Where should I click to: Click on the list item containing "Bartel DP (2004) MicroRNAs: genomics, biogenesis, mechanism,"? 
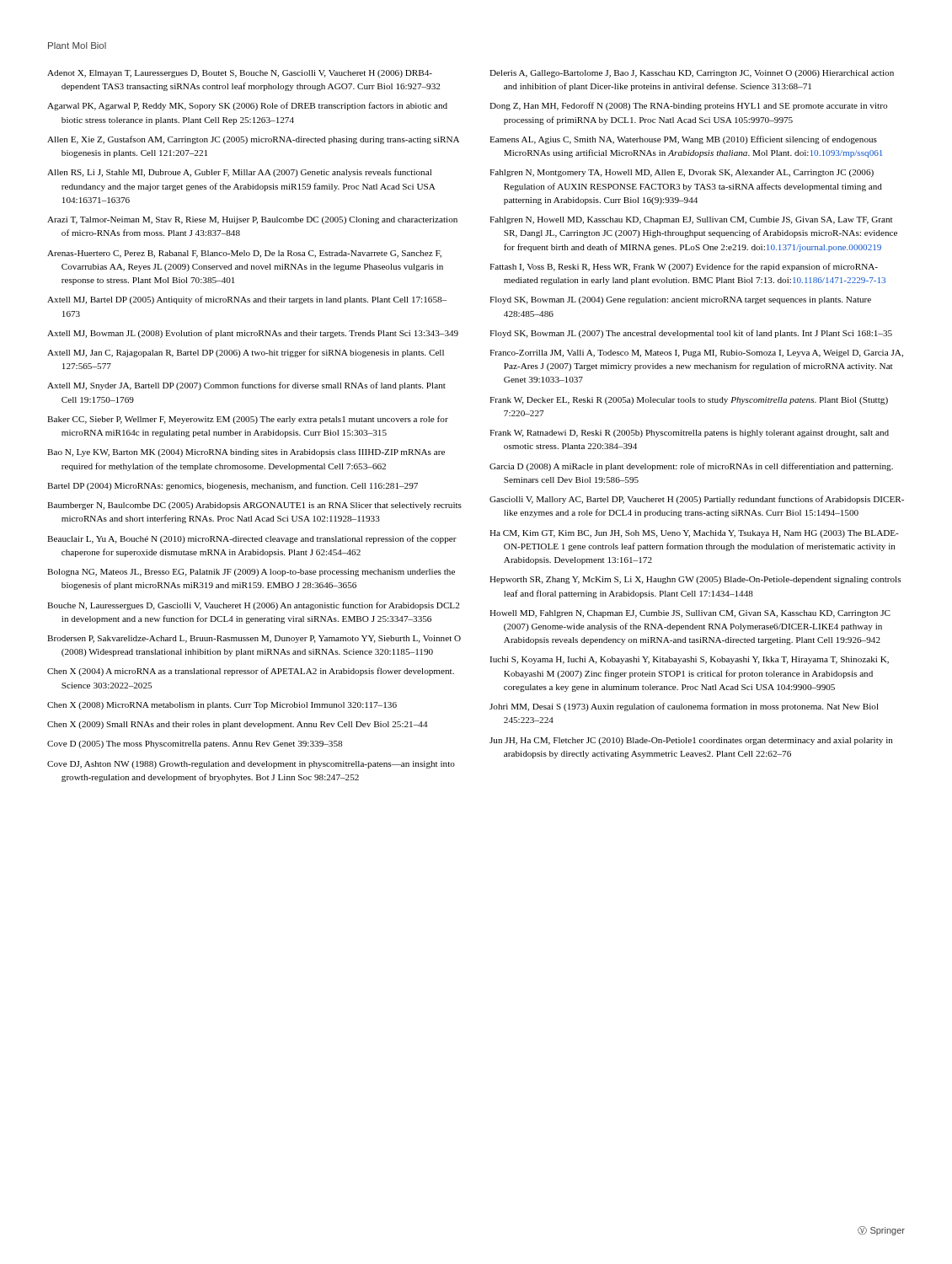pos(233,485)
